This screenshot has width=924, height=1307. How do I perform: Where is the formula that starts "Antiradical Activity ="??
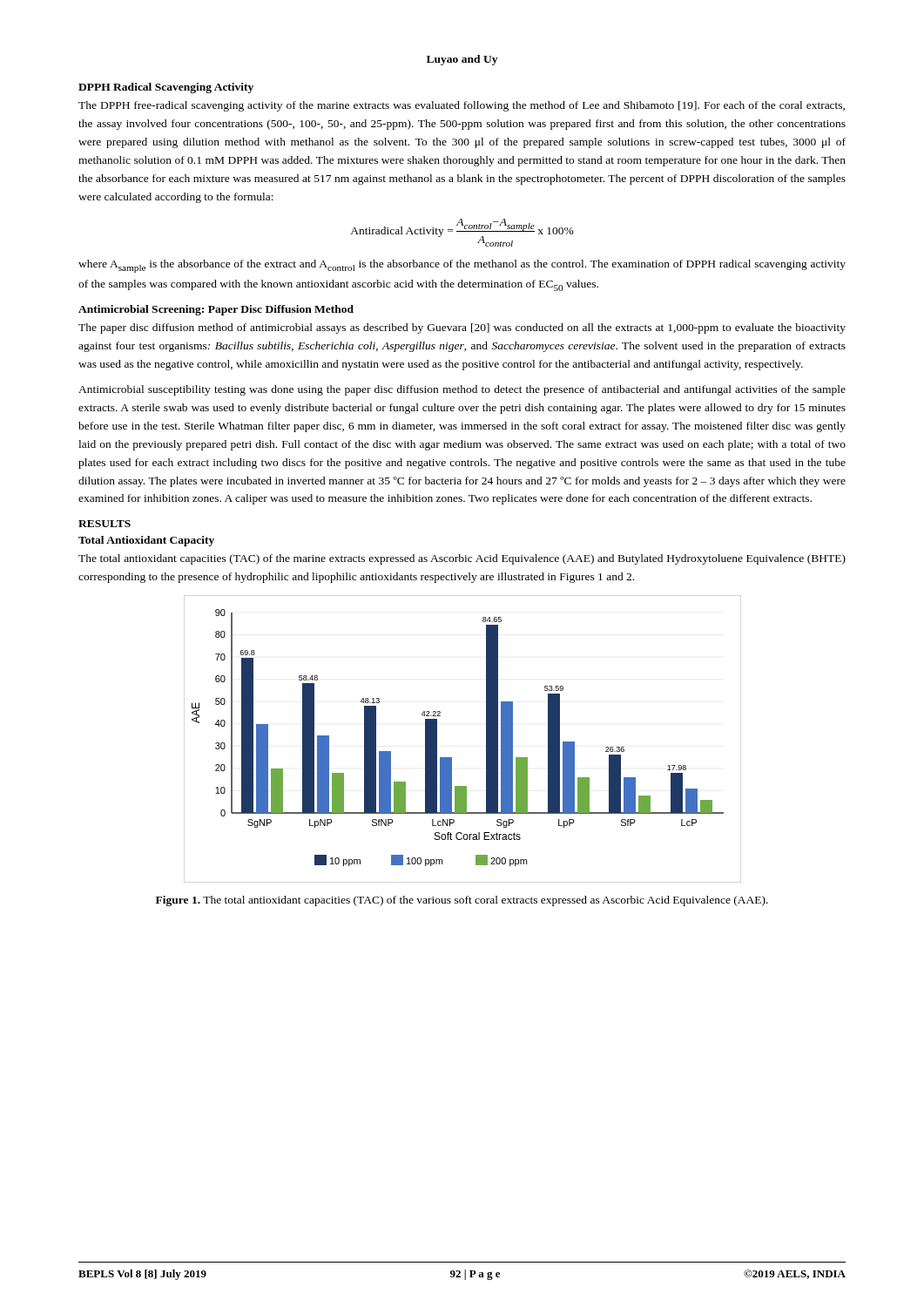coord(462,232)
